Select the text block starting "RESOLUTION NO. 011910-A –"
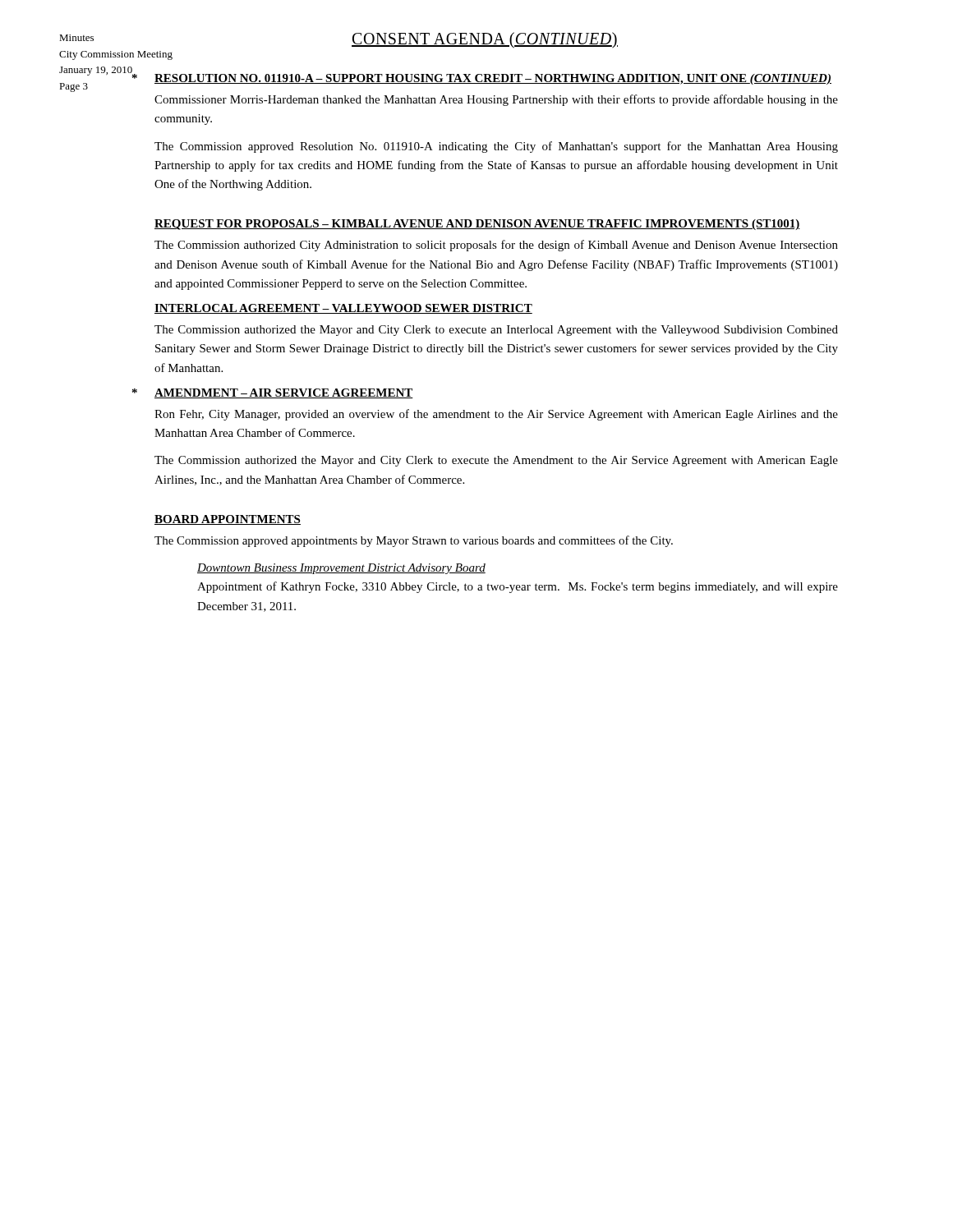This screenshot has height=1232, width=953. click(x=493, y=78)
